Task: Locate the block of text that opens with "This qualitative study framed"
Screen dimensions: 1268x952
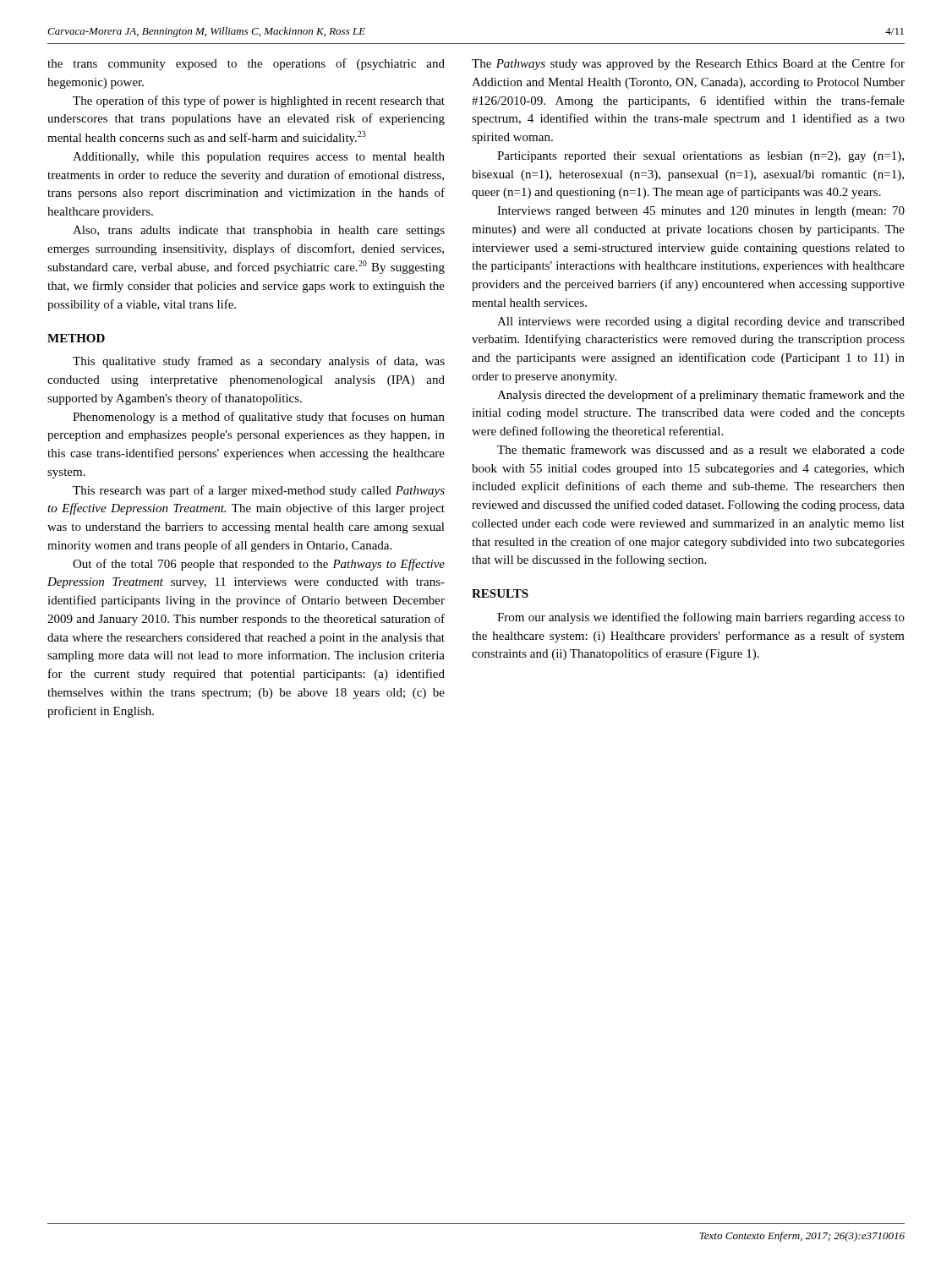Action: point(246,380)
